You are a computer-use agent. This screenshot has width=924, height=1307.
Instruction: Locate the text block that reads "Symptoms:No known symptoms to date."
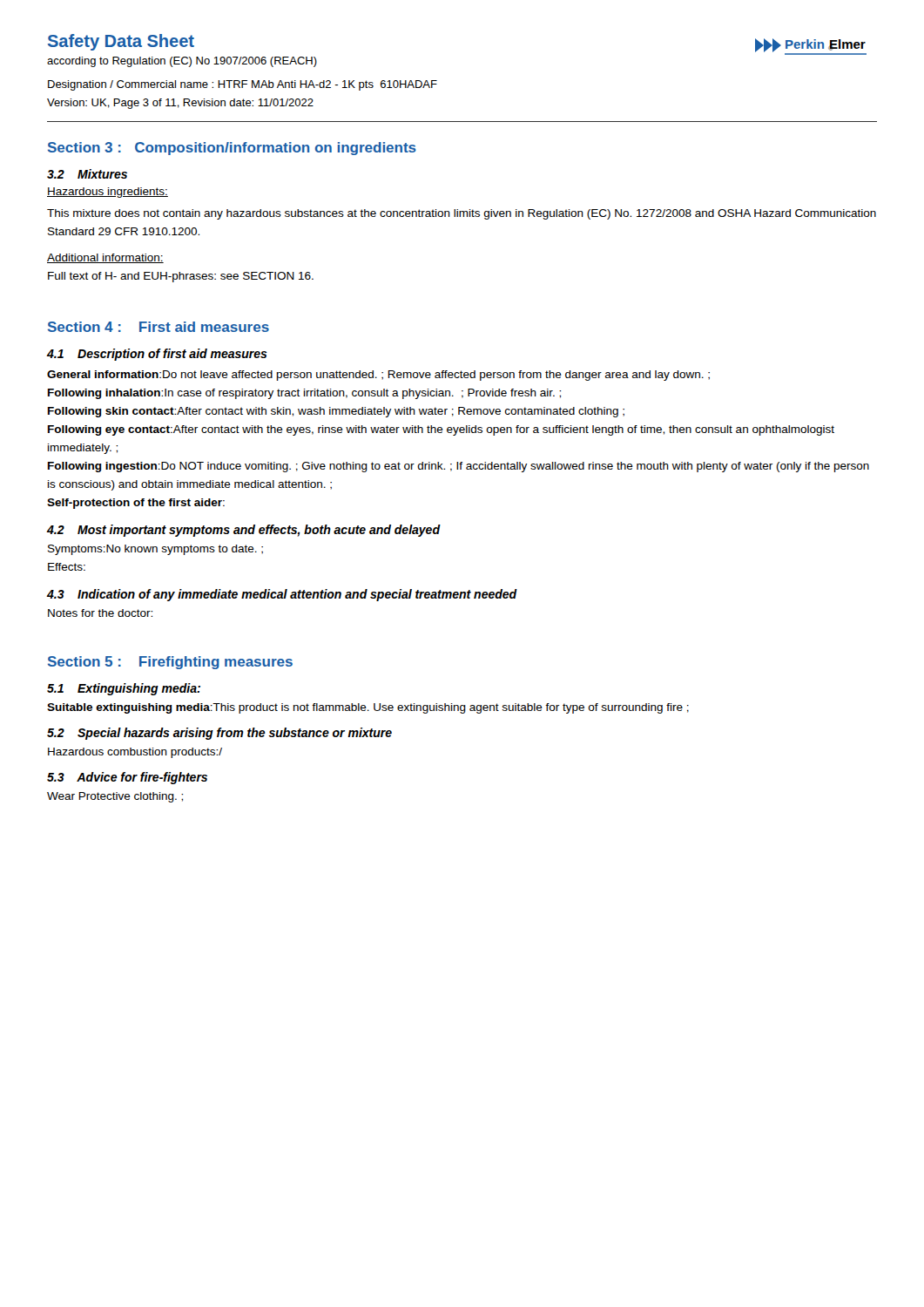pyautogui.click(x=156, y=557)
